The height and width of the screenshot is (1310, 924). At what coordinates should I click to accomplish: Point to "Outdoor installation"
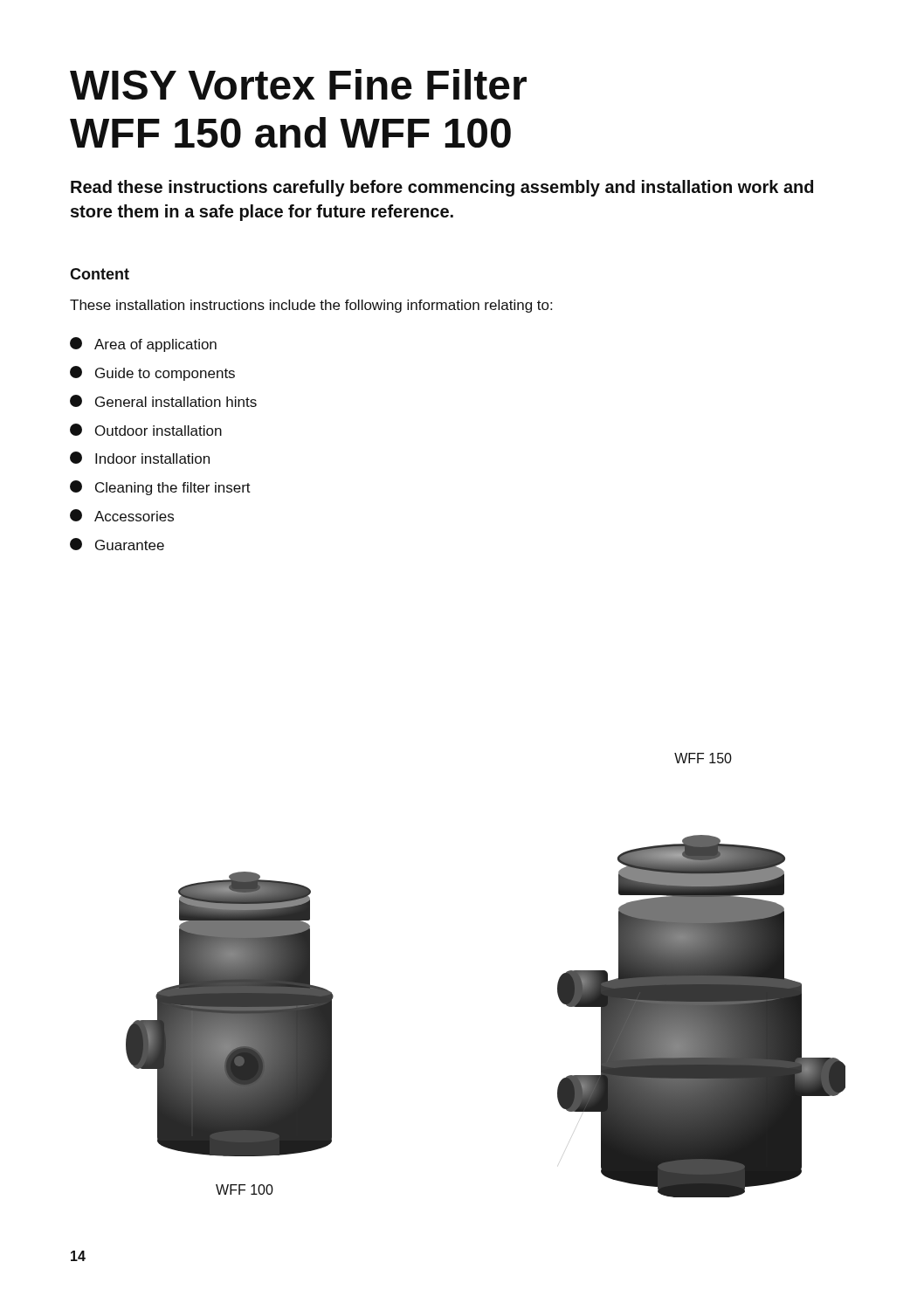[146, 431]
